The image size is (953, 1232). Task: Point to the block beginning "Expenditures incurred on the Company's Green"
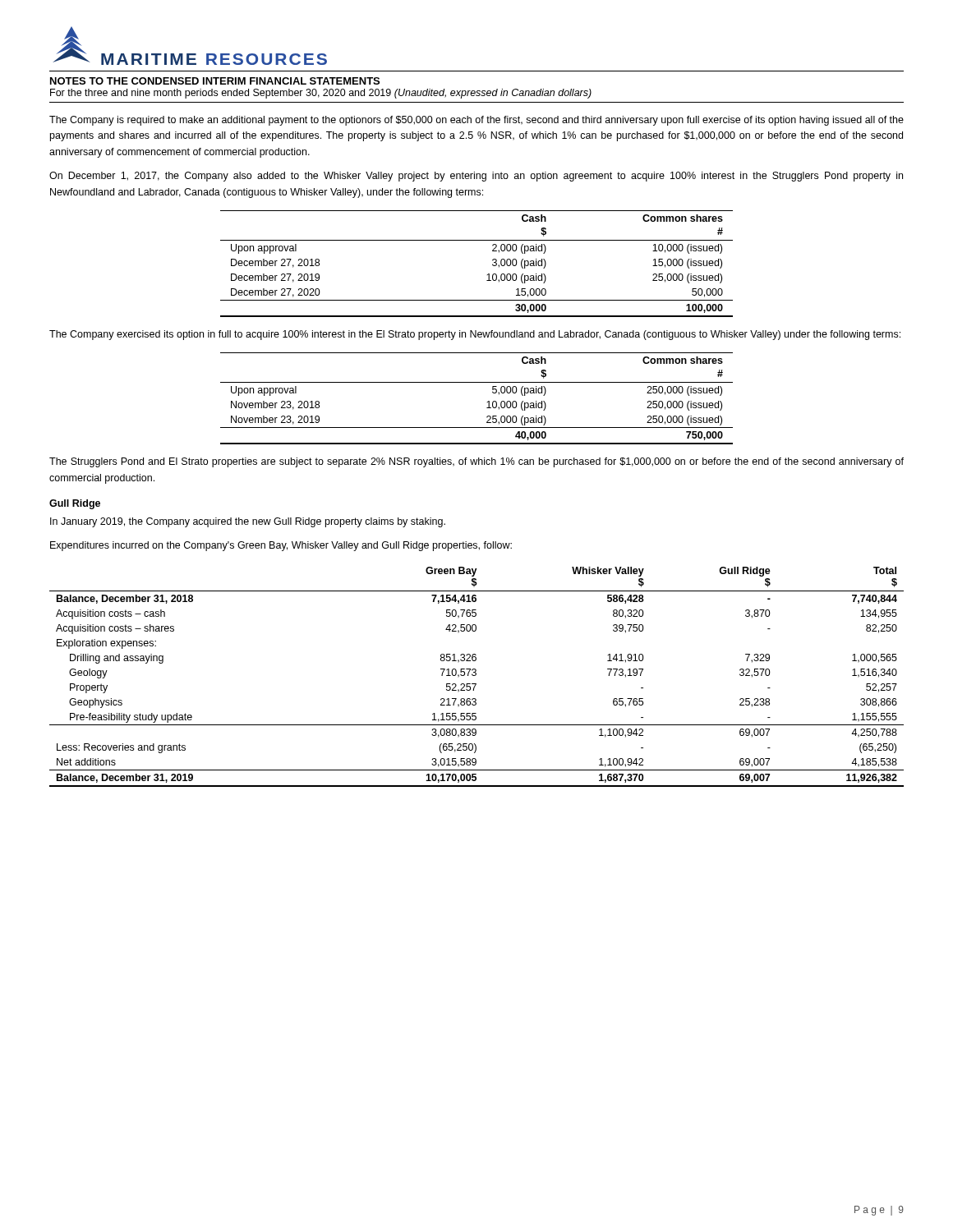point(281,546)
